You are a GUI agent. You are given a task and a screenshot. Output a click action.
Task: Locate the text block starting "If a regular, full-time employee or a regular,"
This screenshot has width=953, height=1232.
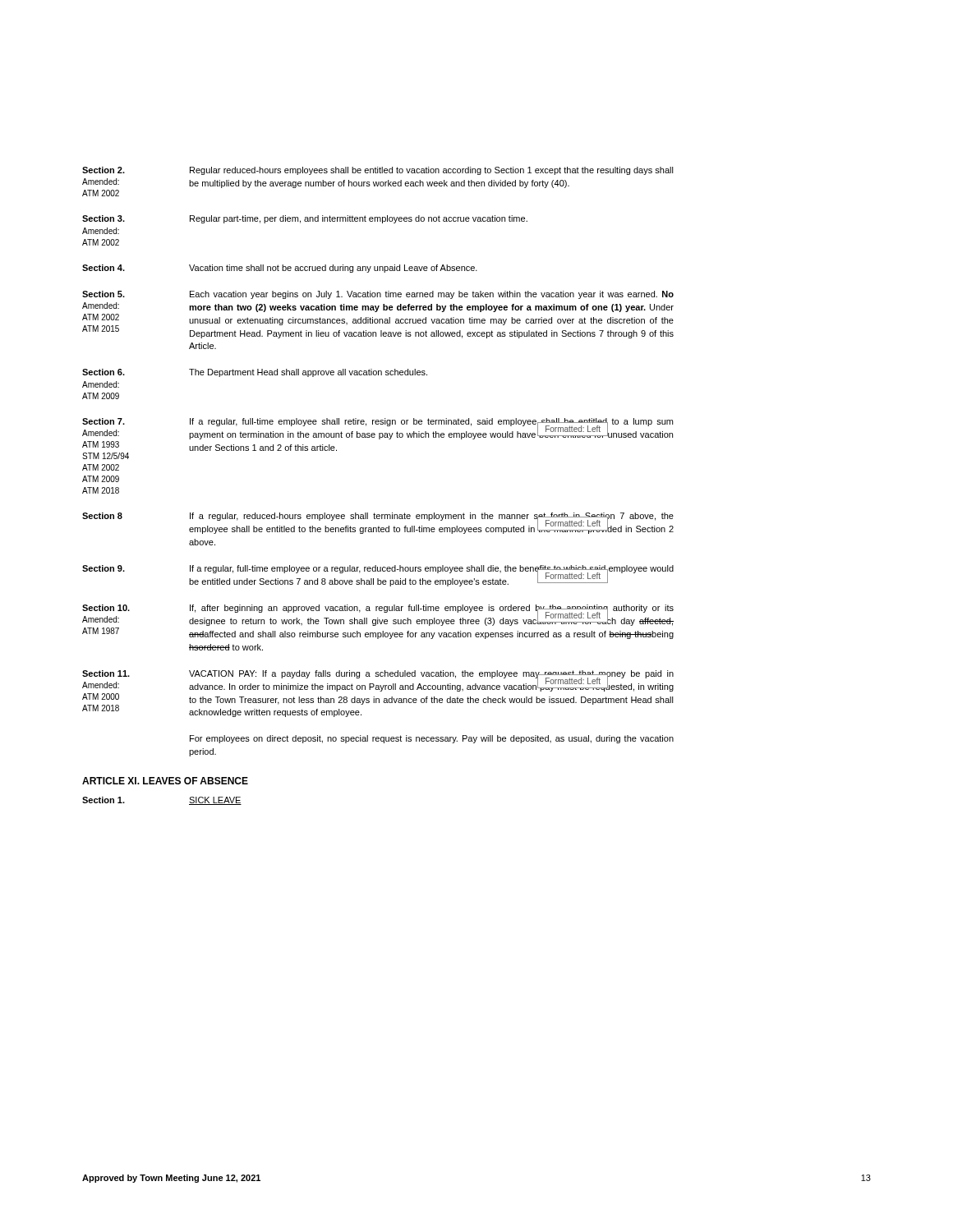pos(431,575)
